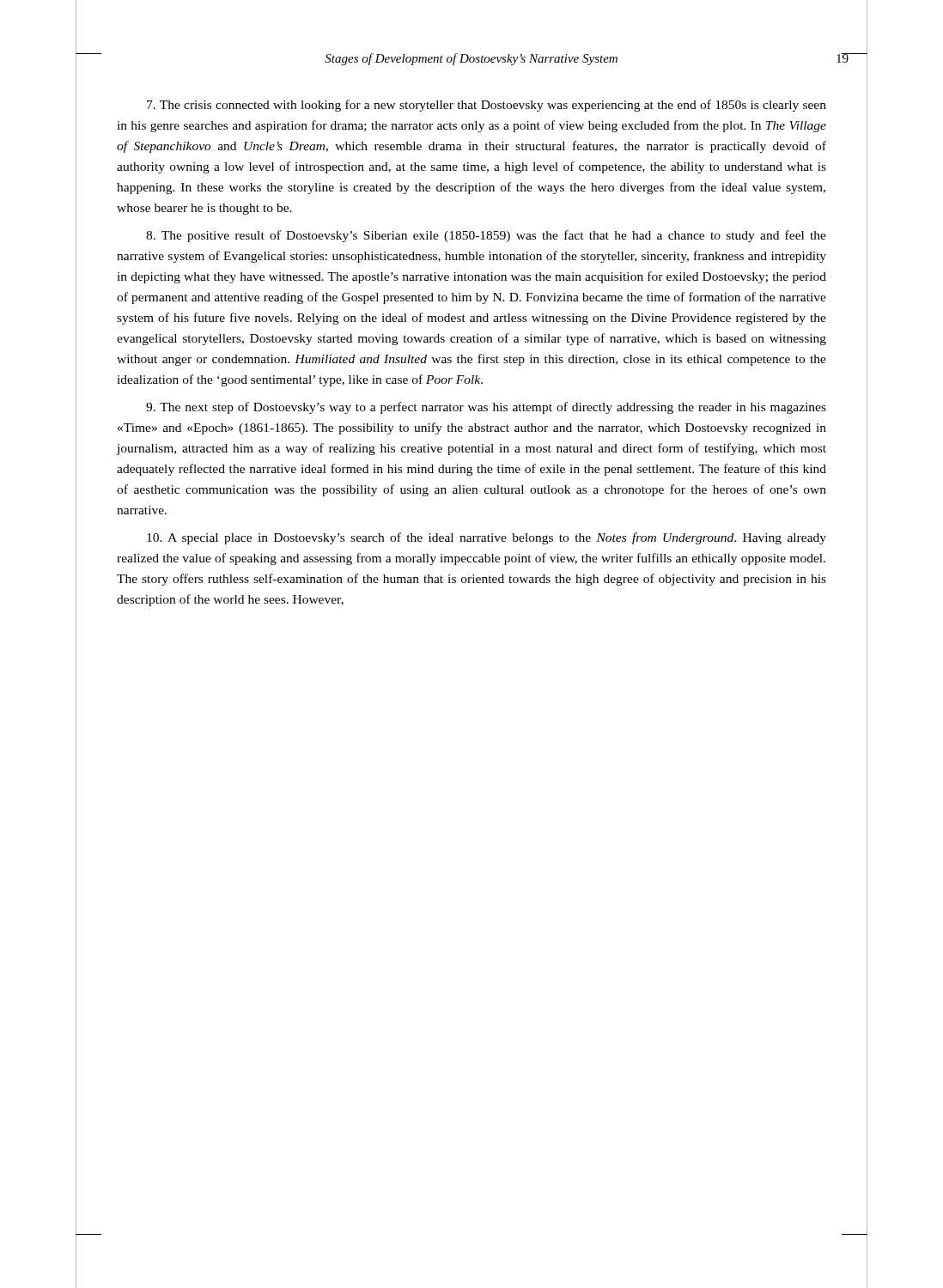Click the passage that begins "The positive result of Dostoevsky’s Siberian exile"
The width and height of the screenshot is (943, 1288).
(x=472, y=307)
